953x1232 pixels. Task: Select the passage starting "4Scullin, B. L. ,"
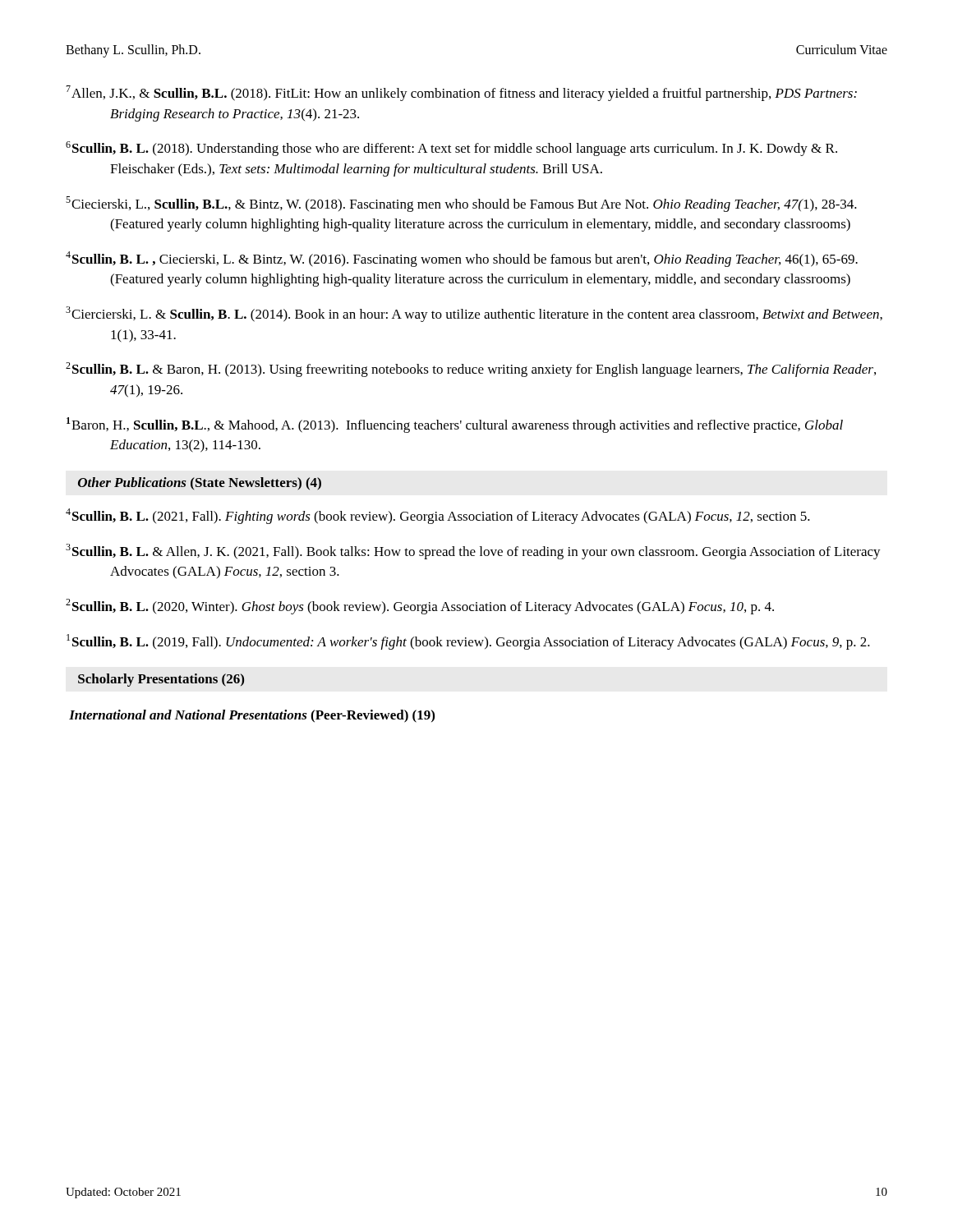coord(476,270)
